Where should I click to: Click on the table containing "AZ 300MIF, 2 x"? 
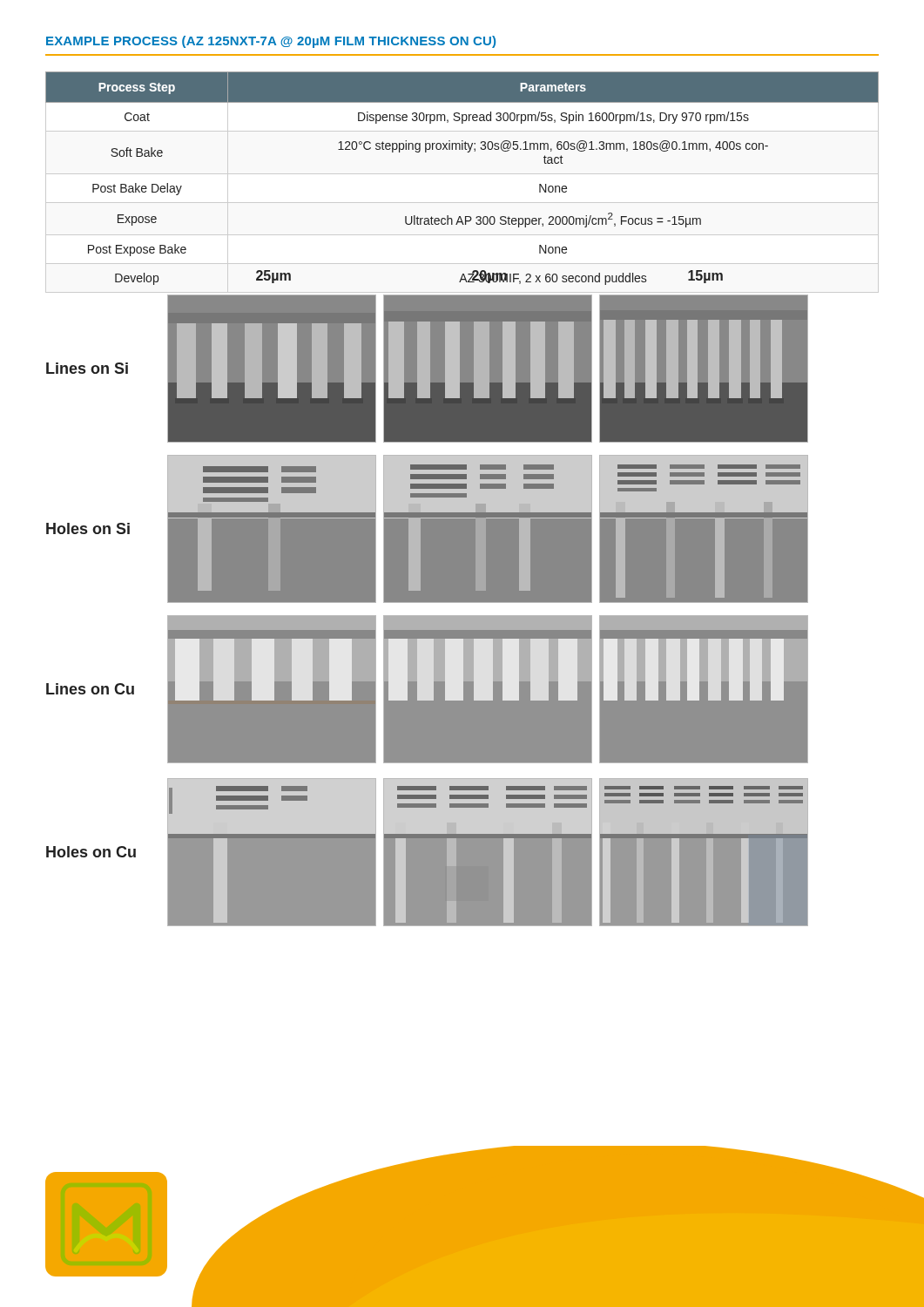(x=462, y=182)
